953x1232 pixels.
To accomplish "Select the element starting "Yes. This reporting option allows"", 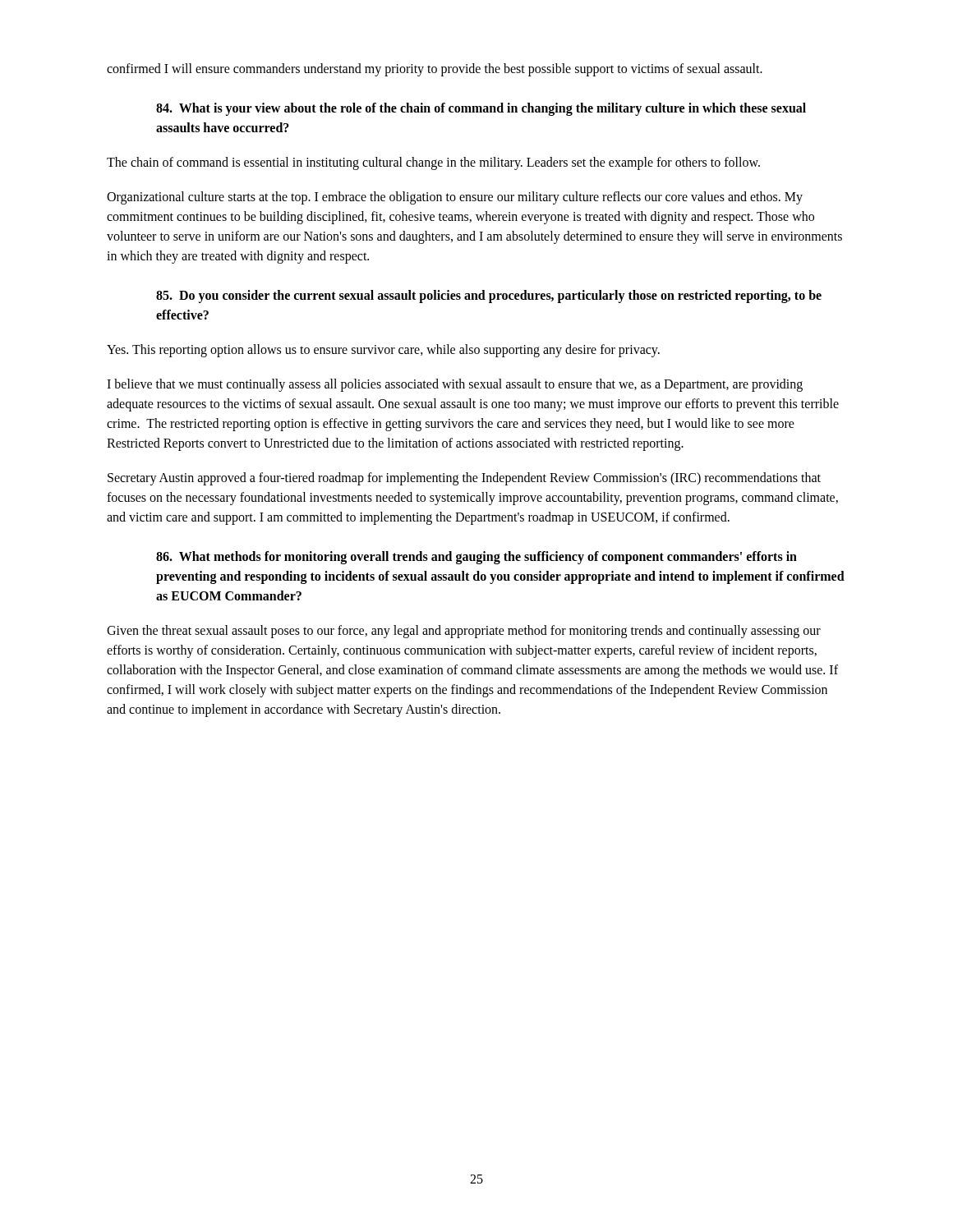I will pyautogui.click(x=384, y=349).
